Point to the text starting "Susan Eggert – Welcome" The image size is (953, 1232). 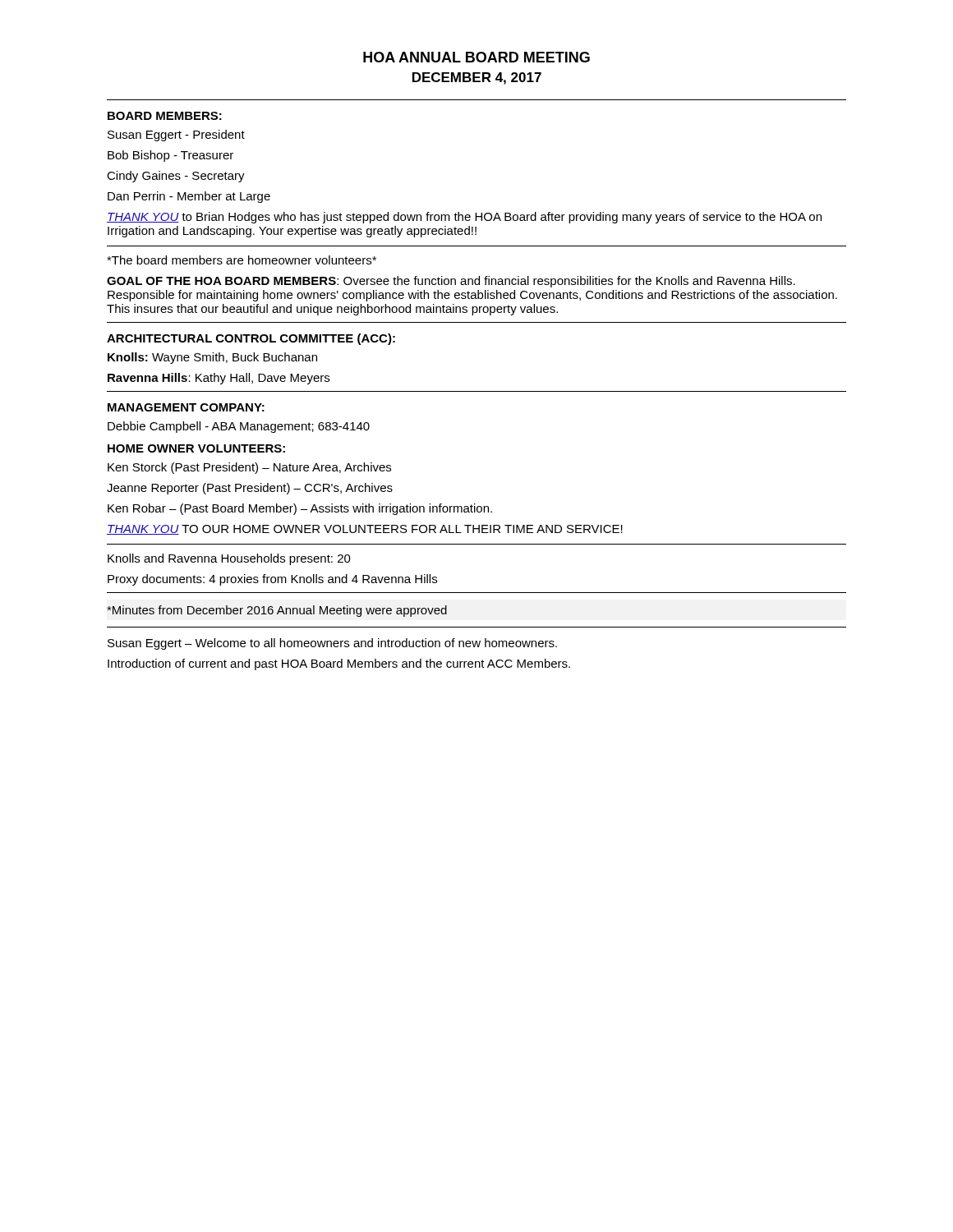tap(332, 643)
